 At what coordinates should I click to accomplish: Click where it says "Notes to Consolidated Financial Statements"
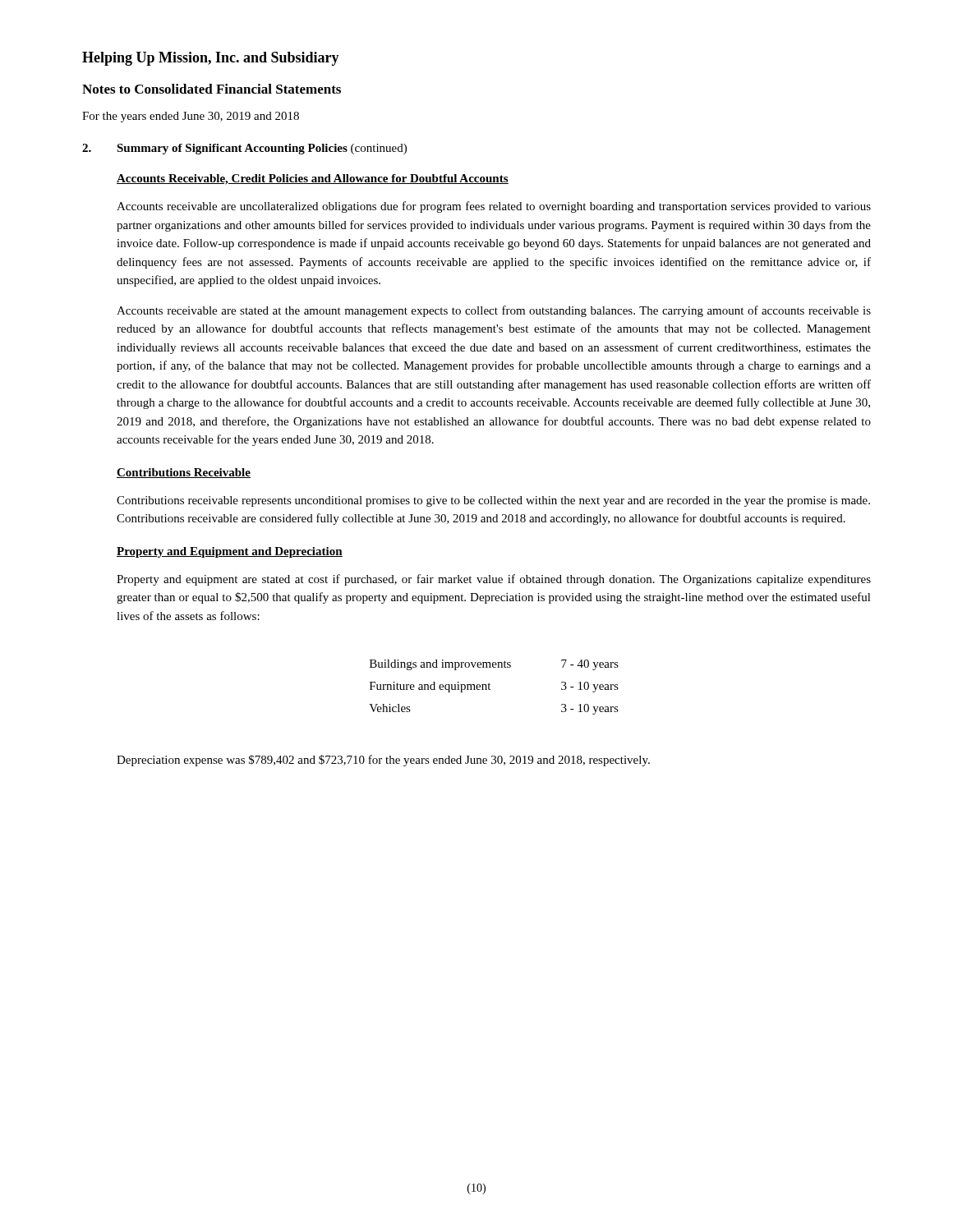[x=212, y=89]
